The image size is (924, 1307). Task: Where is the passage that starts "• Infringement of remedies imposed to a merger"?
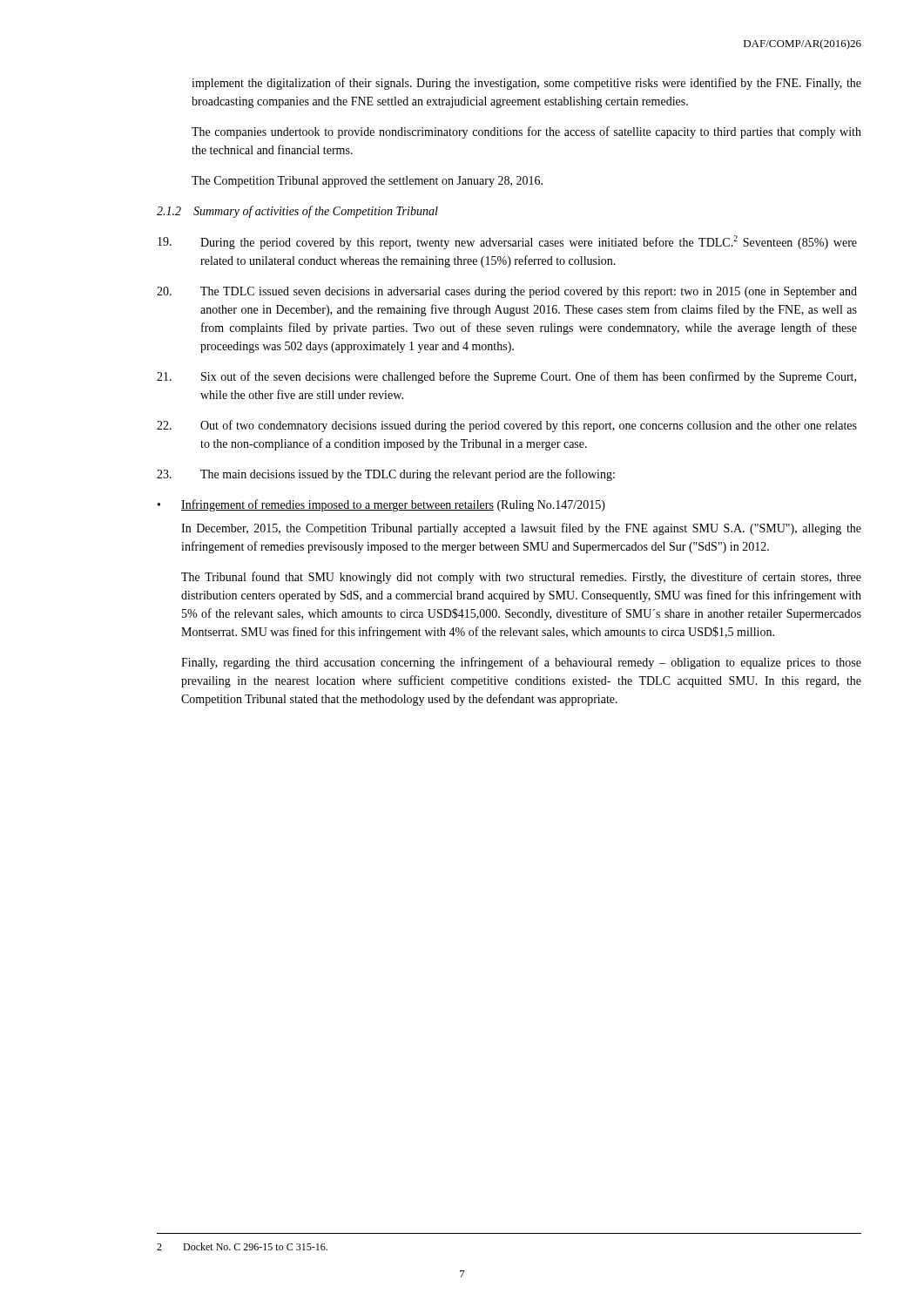click(509, 602)
